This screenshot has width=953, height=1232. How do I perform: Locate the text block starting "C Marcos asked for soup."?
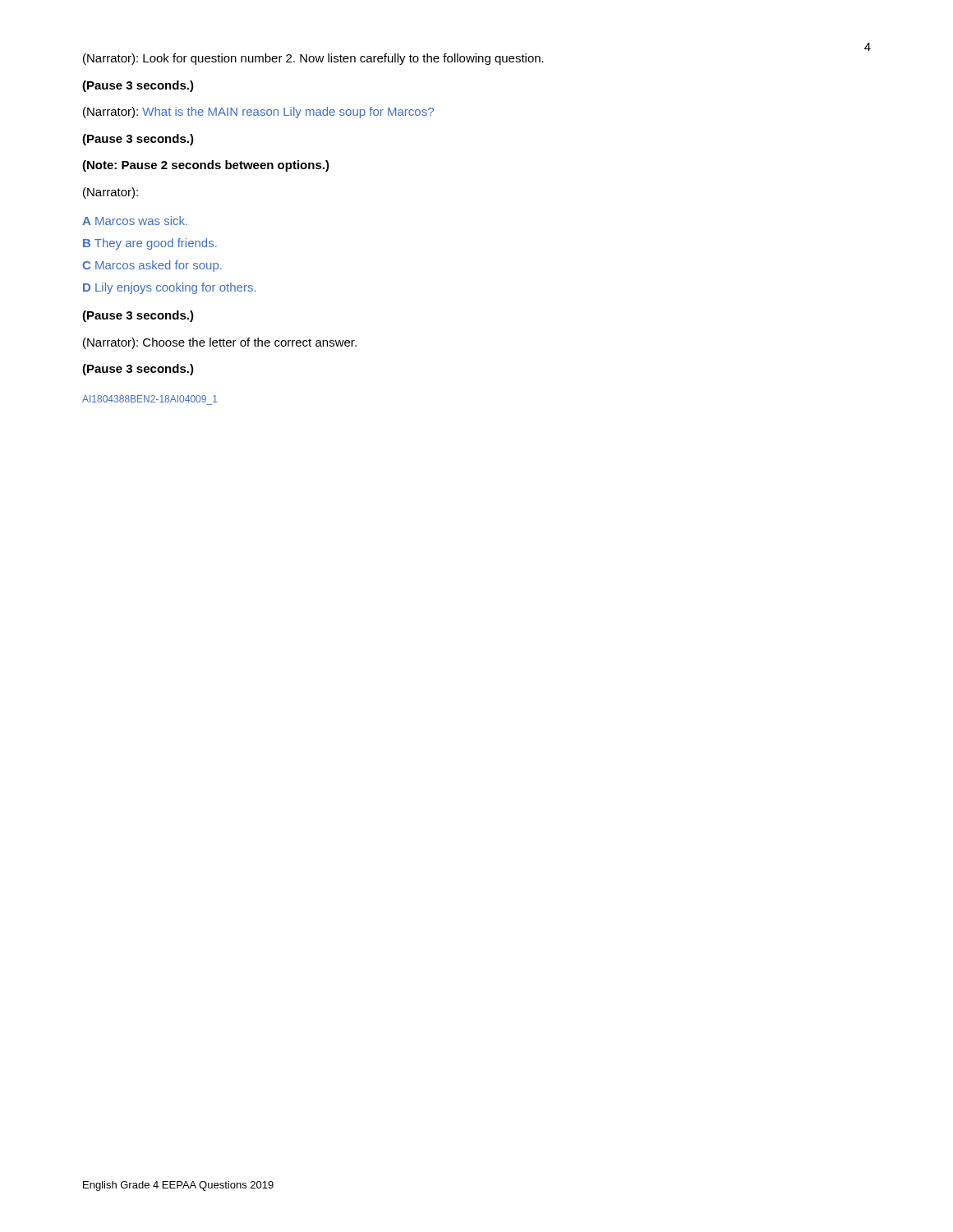click(152, 265)
